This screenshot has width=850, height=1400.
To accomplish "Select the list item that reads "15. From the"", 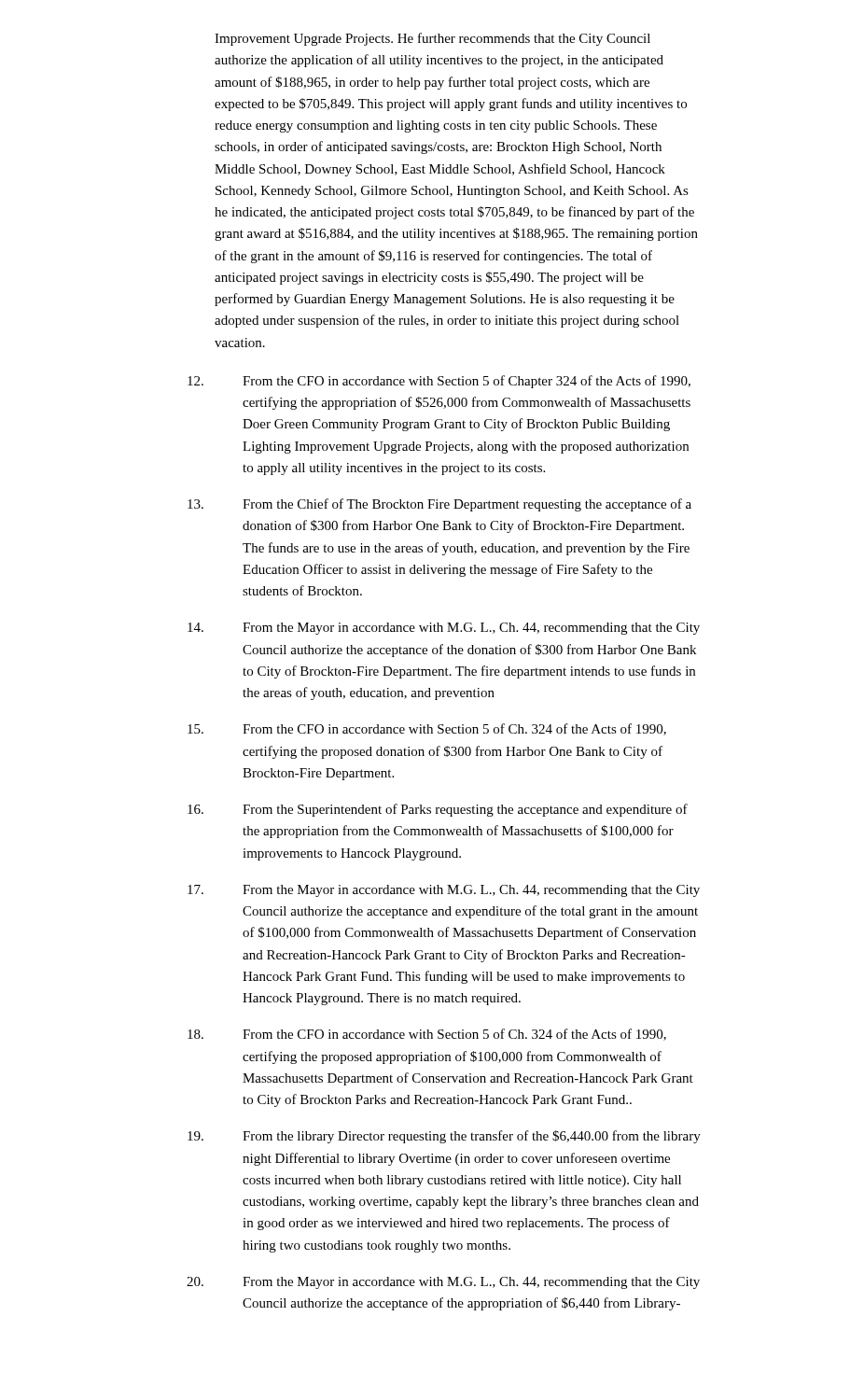I will click(x=444, y=751).
